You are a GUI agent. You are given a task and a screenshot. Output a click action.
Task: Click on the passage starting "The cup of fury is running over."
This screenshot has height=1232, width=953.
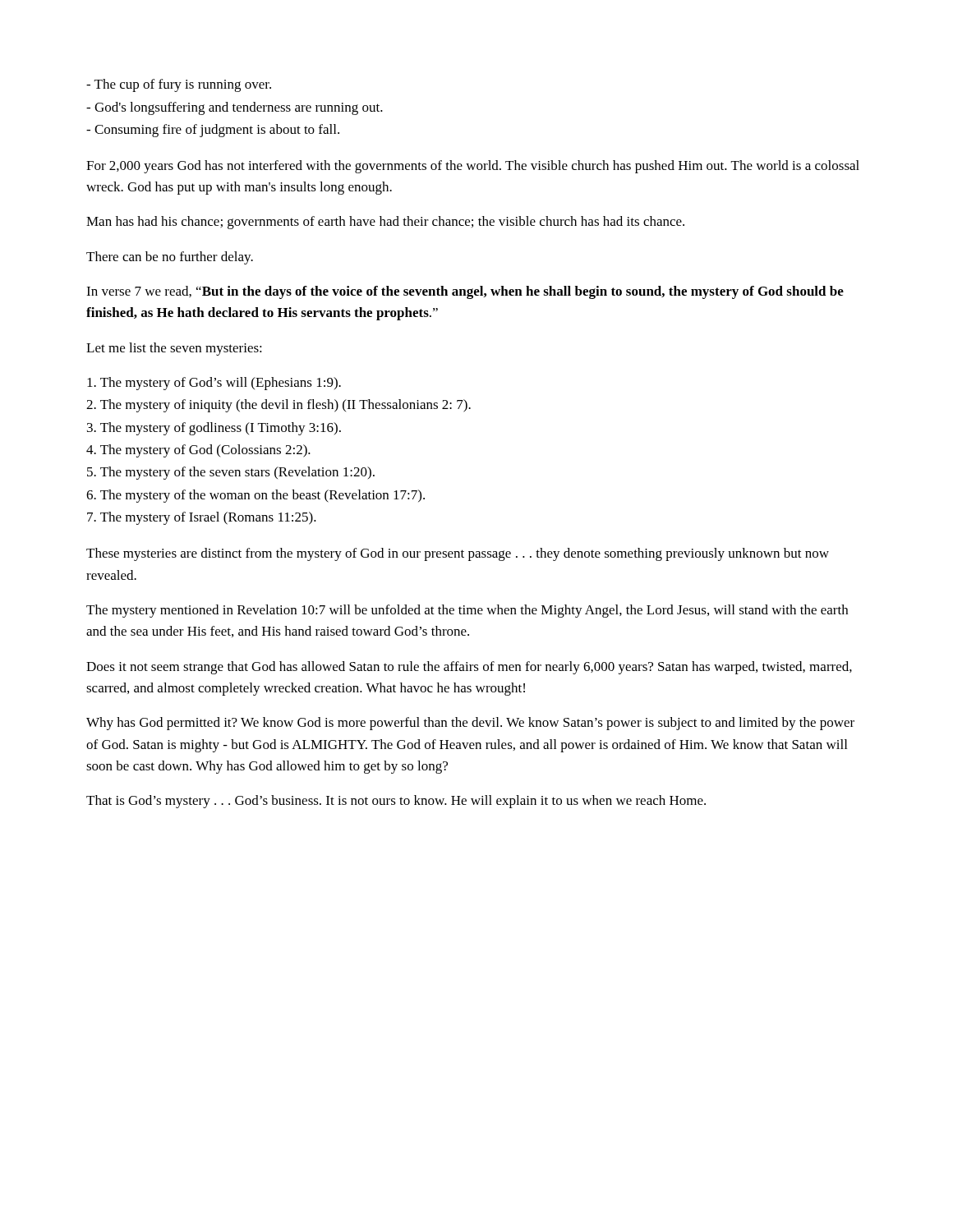click(179, 84)
